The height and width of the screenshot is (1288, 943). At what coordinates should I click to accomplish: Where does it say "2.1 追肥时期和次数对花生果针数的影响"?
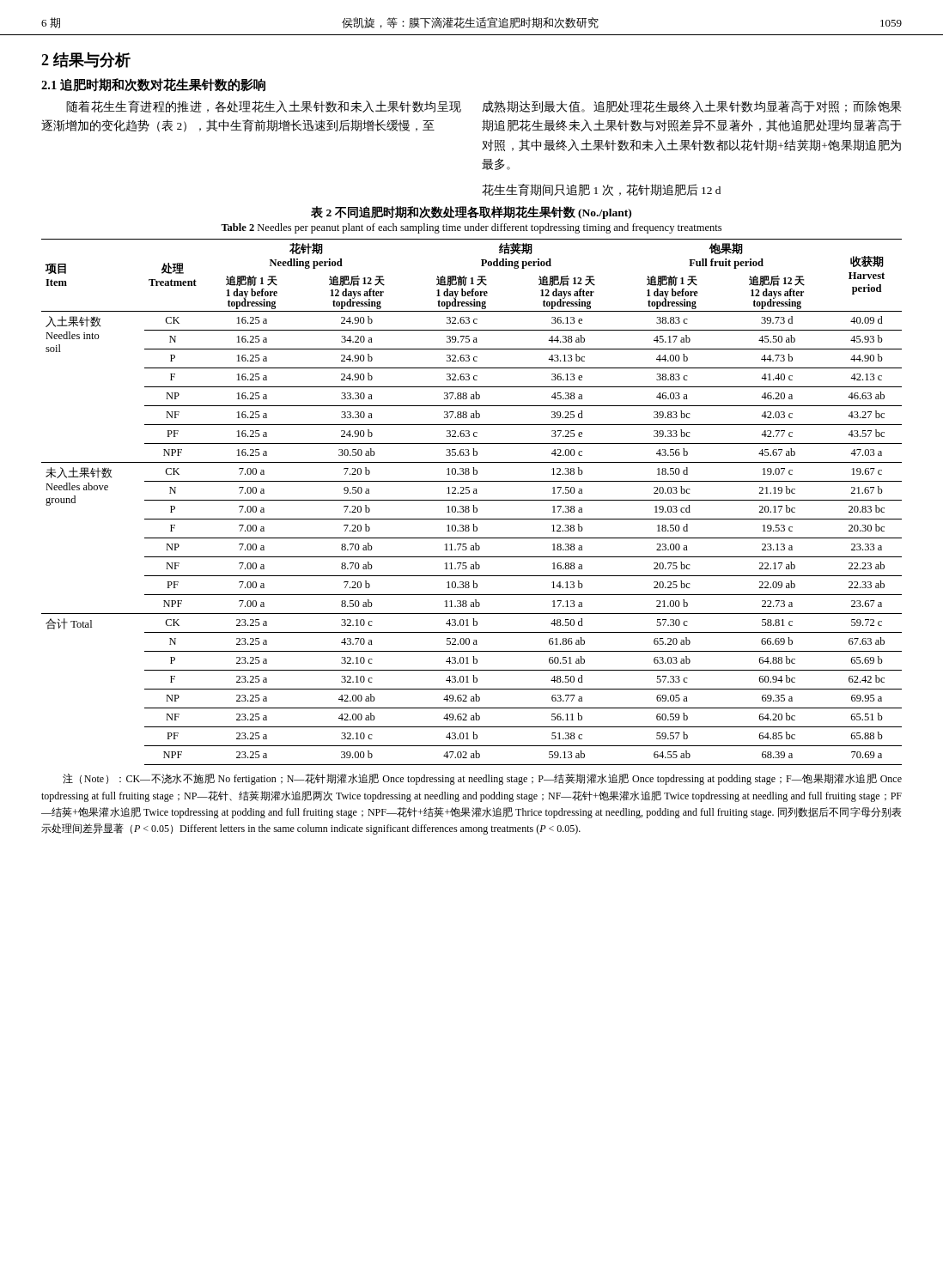pos(154,85)
